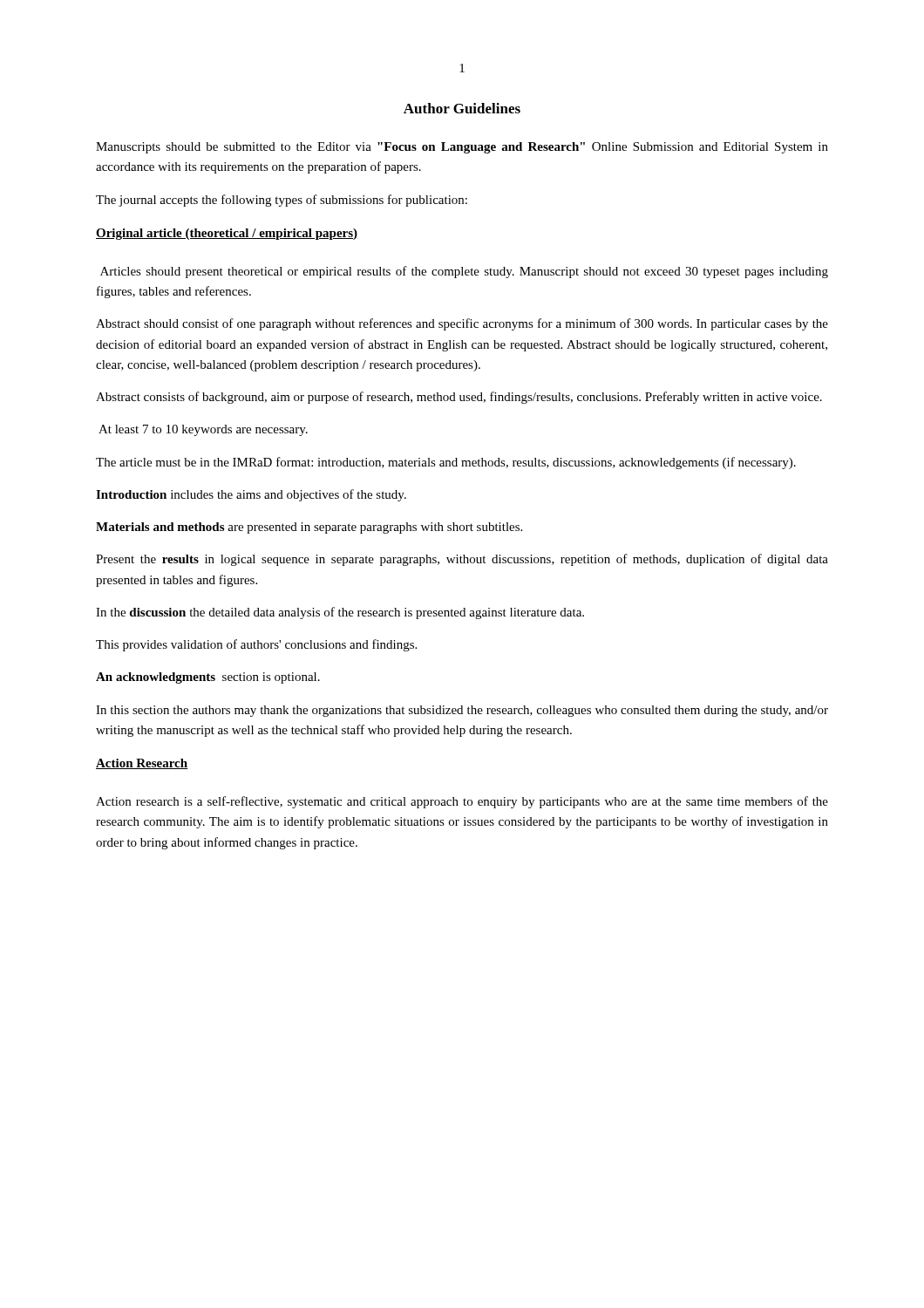Find the text block that reads "Introduction includes the aims and objectives"
This screenshot has height=1308, width=924.
point(251,494)
